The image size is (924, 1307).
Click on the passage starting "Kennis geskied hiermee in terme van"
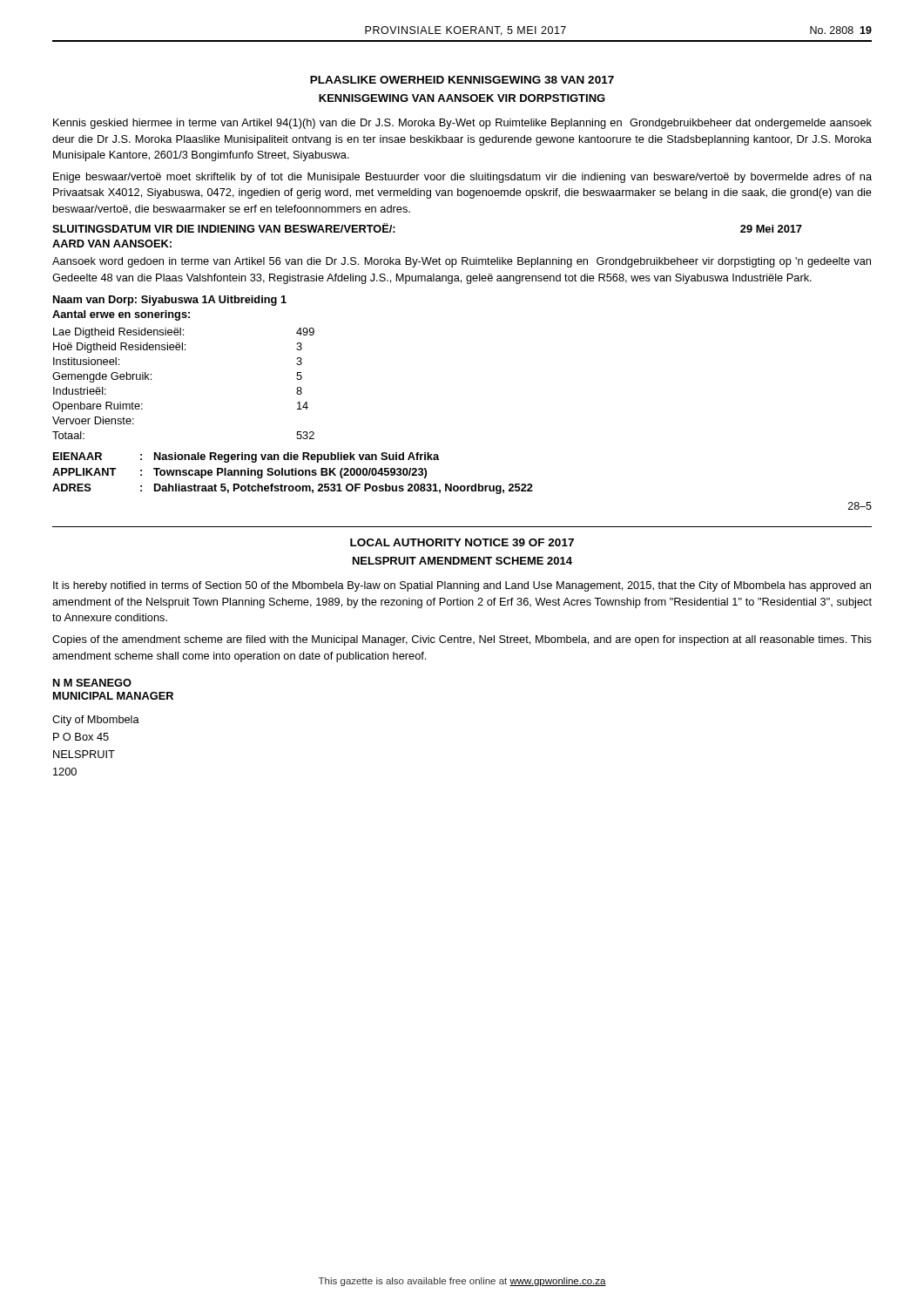point(462,139)
